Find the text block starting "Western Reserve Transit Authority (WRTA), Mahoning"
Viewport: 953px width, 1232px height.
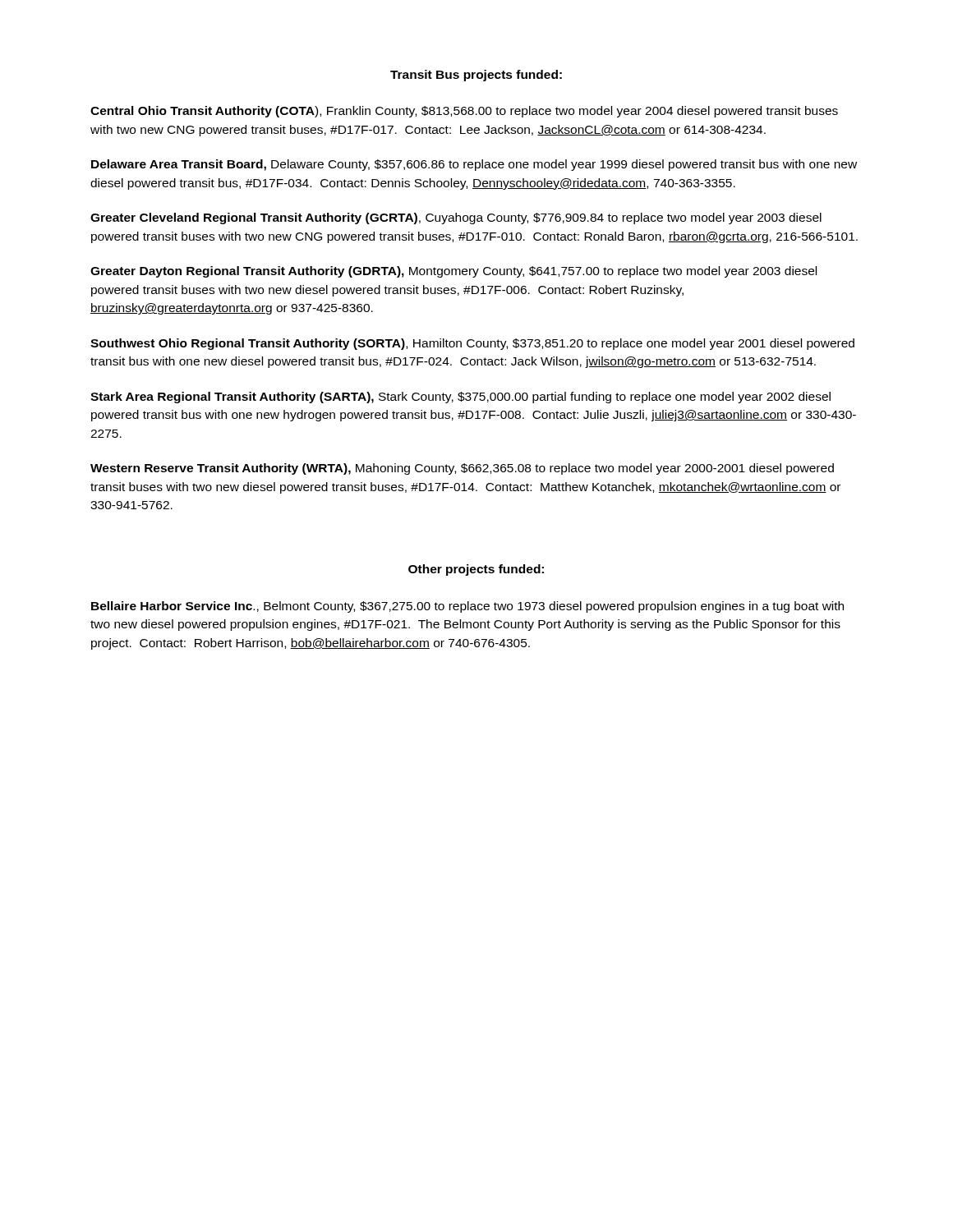click(x=476, y=487)
